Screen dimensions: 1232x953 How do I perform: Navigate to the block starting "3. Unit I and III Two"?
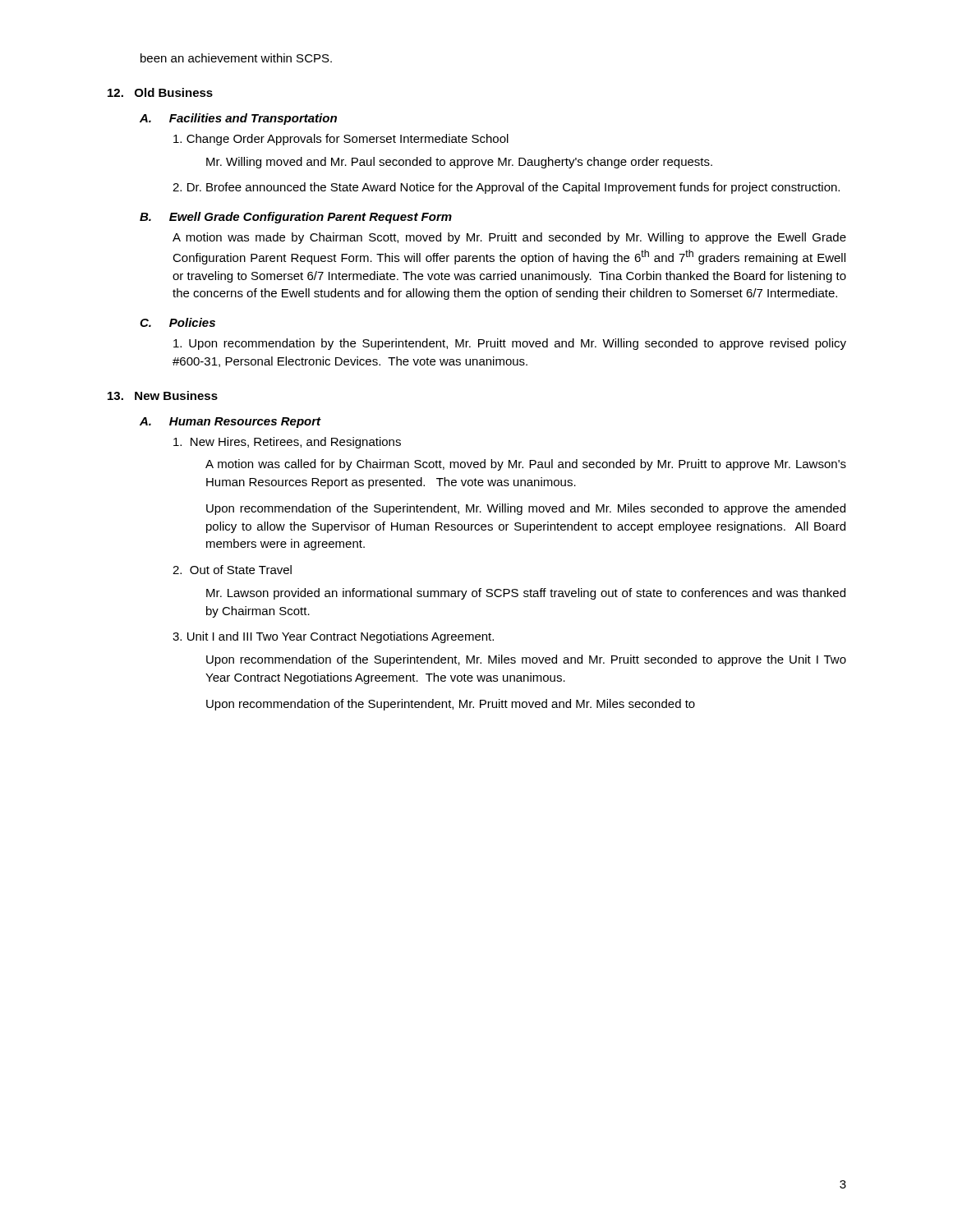tap(334, 636)
